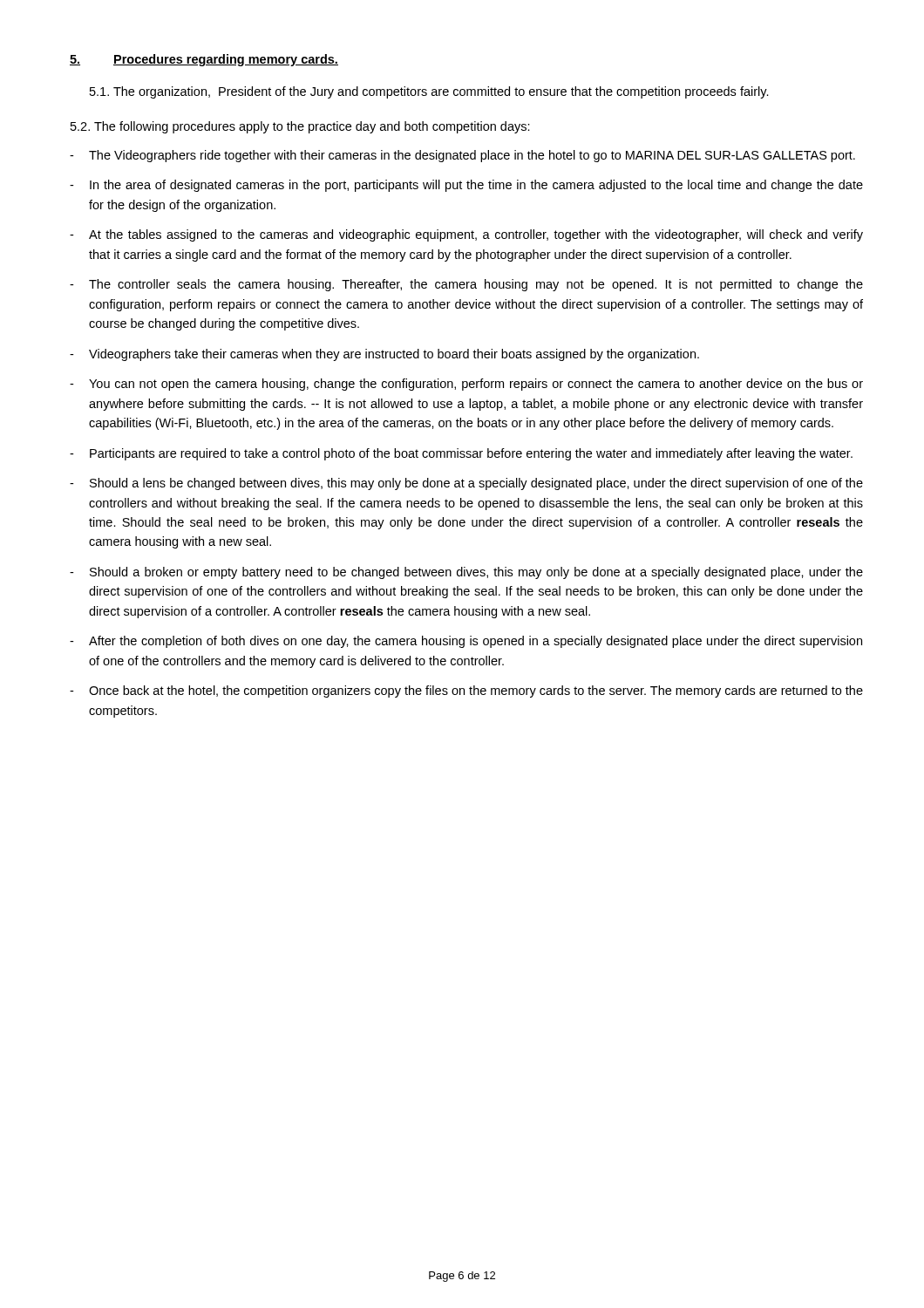Select the list item that reads "Should a lens be changed between dives,"

click(476, 512)
